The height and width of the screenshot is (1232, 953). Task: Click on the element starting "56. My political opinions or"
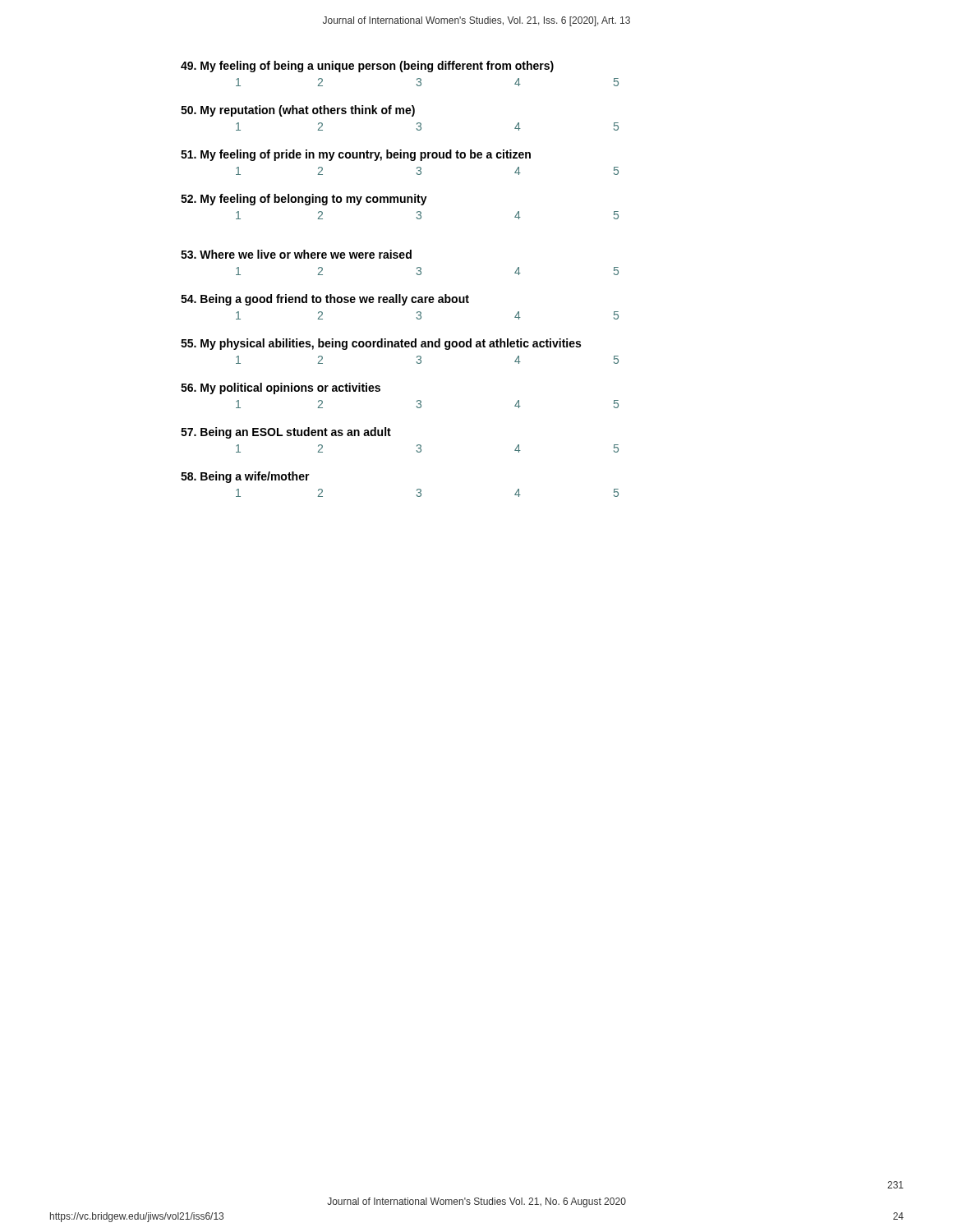click(281, 388)
